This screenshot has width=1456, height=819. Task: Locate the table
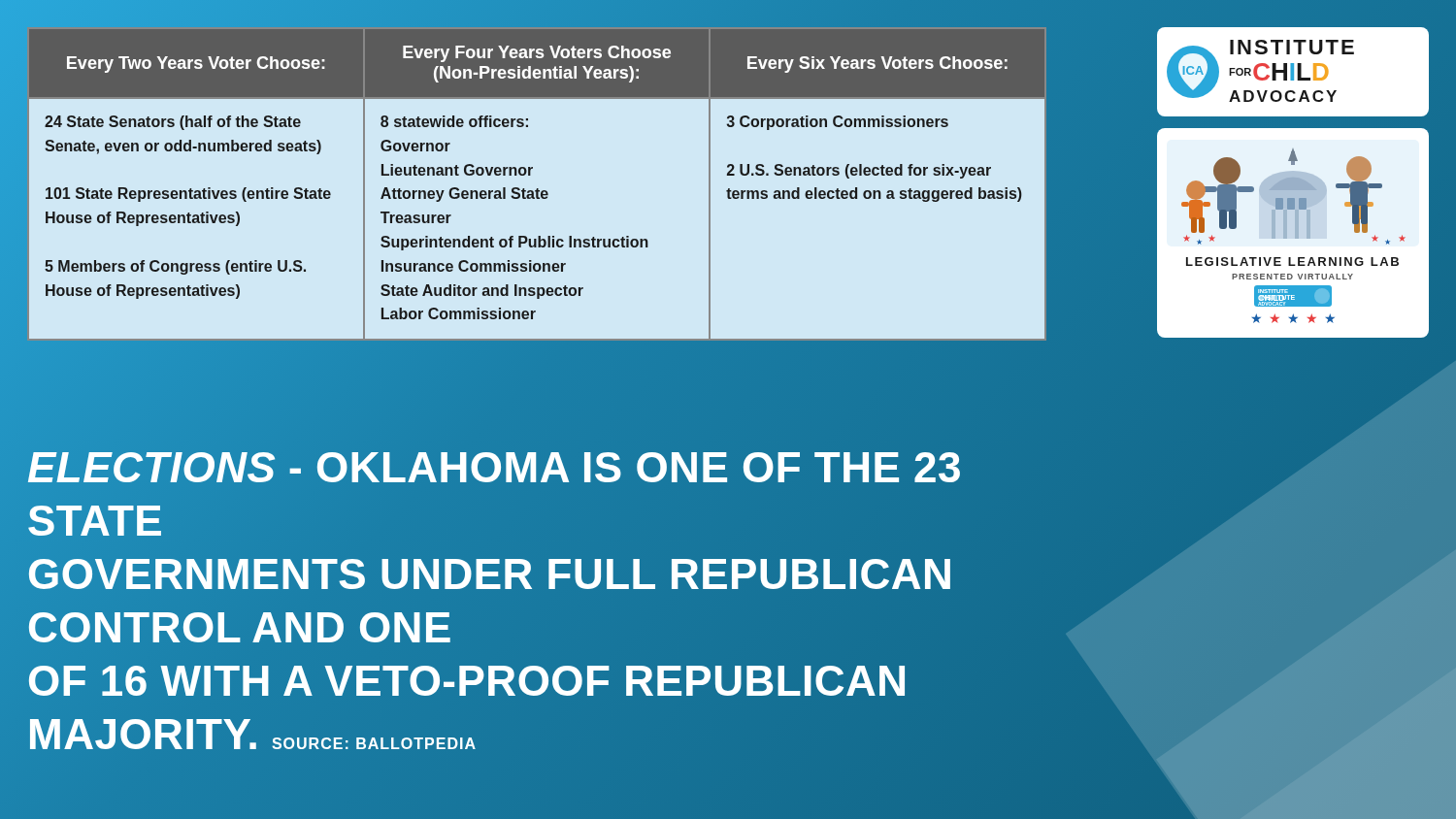point(537,184)
